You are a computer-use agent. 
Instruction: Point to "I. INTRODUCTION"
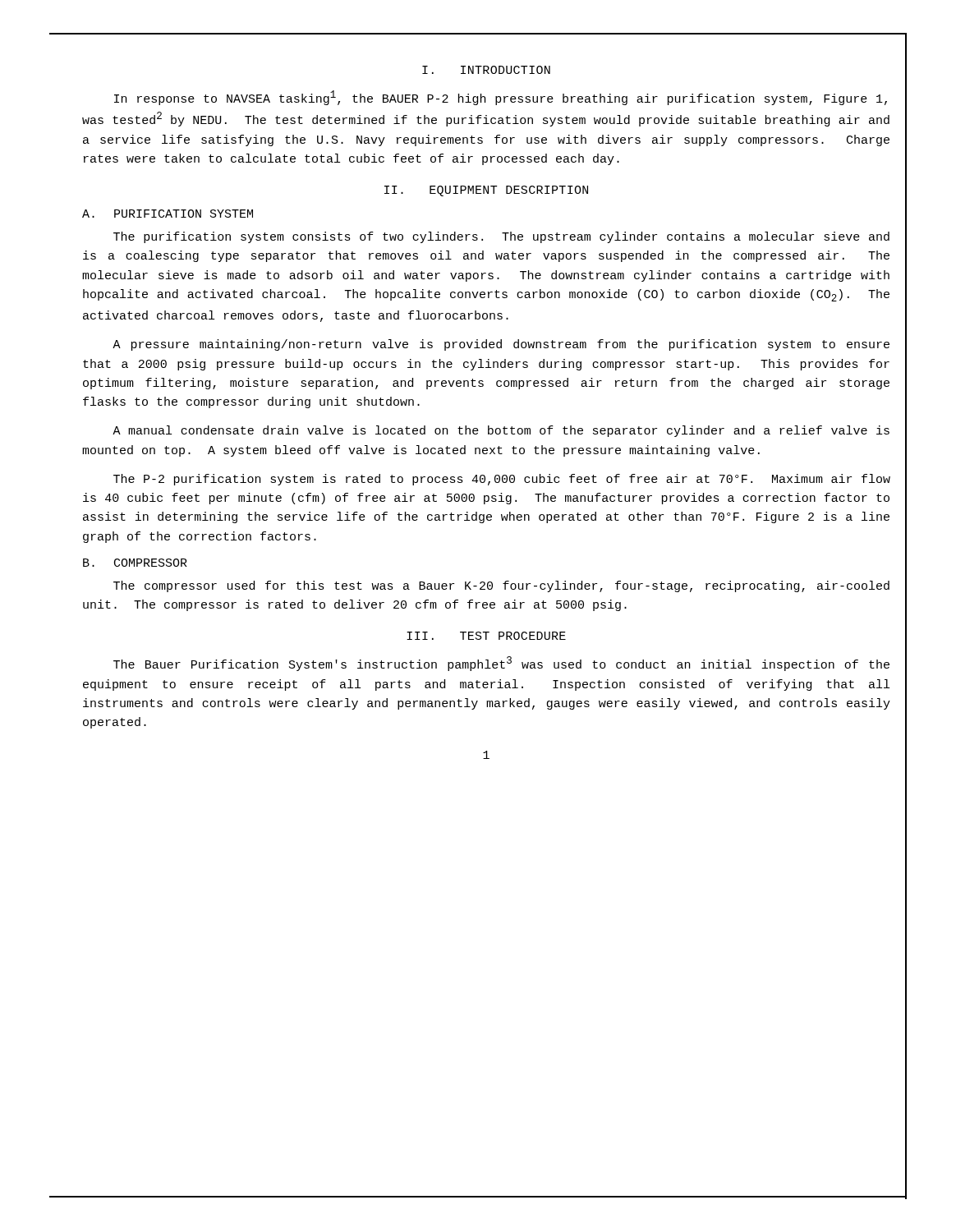click(486, 71)
